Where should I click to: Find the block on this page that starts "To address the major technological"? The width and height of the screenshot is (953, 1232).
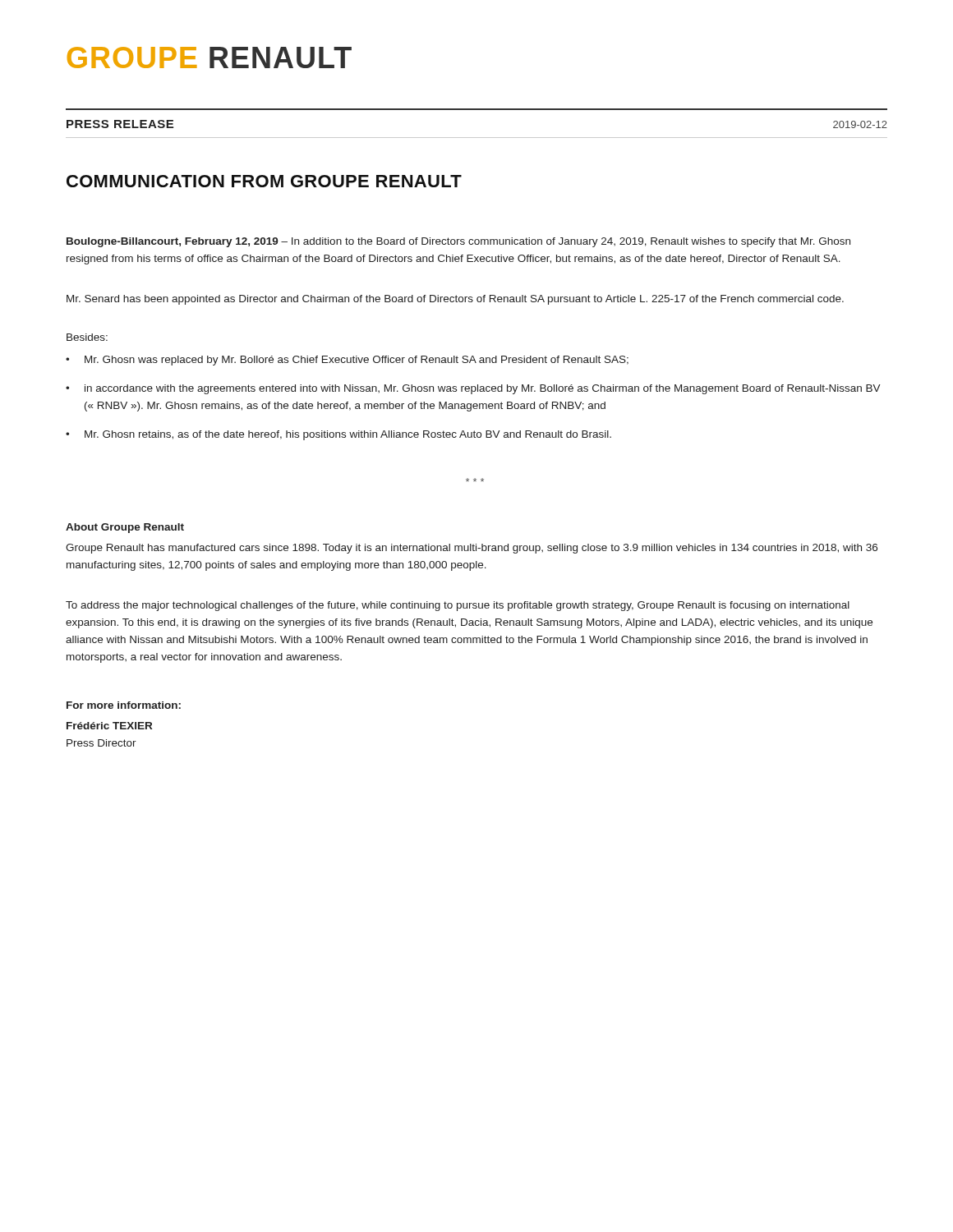[469, 631]
